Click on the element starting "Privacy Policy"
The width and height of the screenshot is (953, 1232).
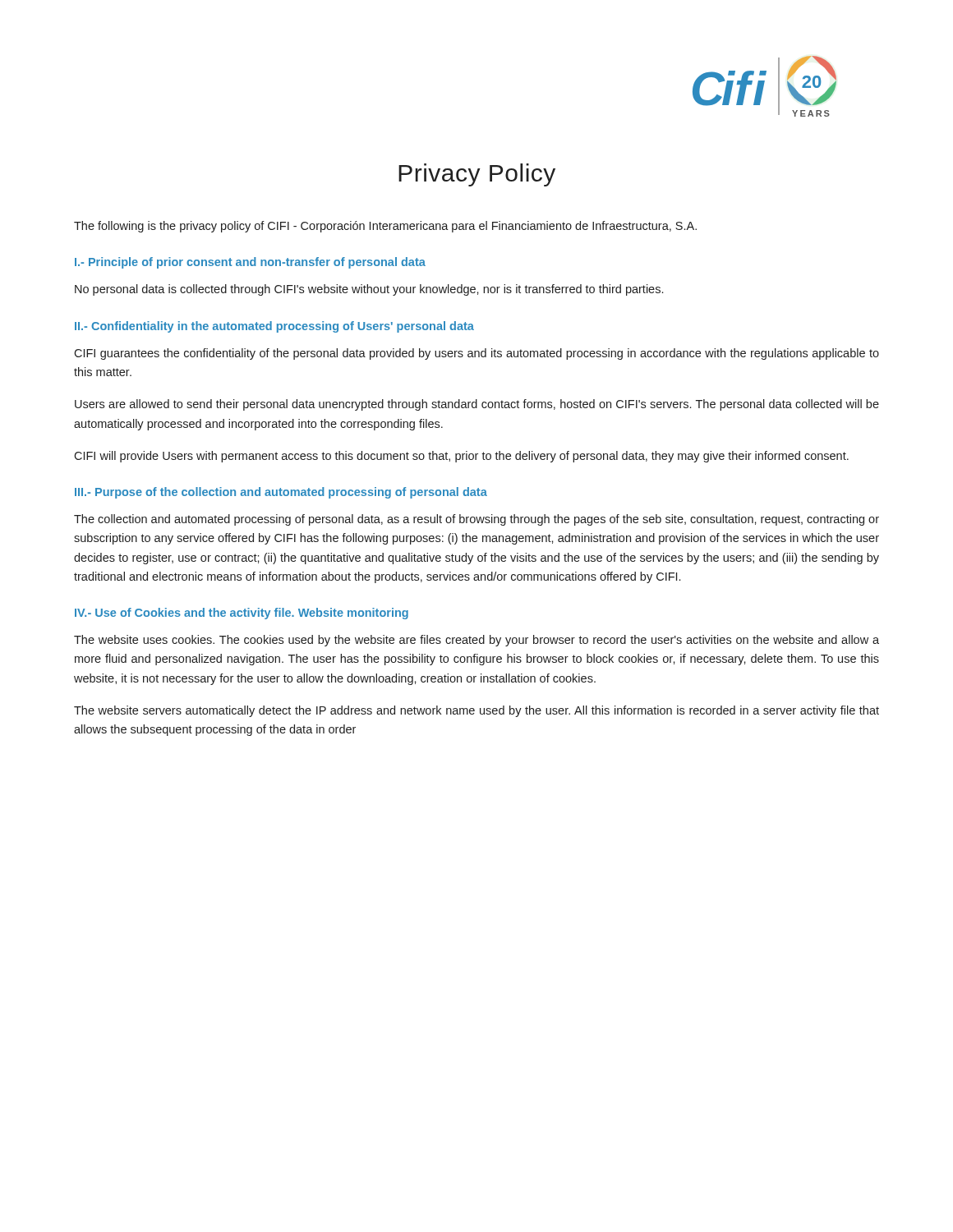(476, 173)
